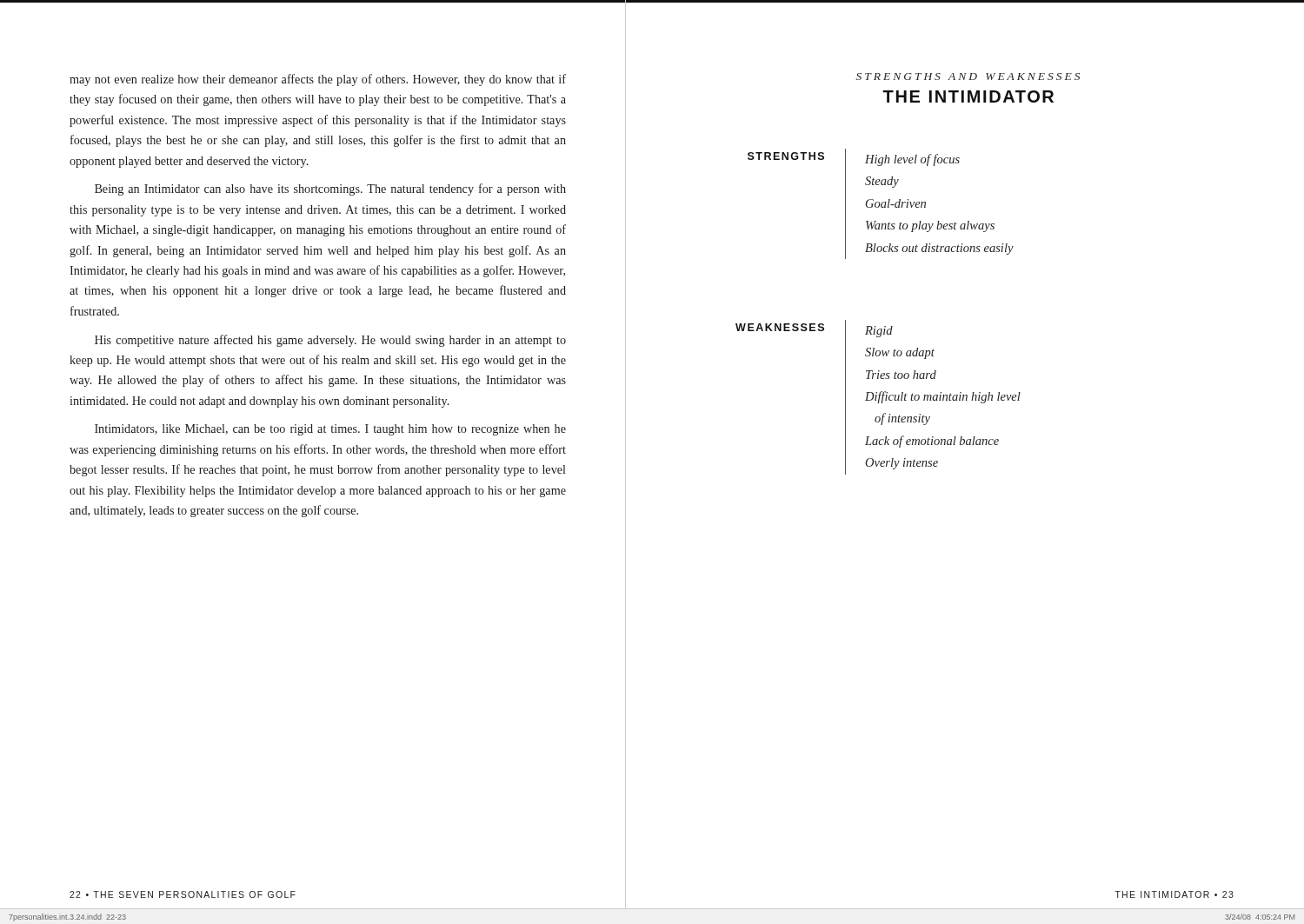Click the section header that begins "WEAKNESSES Rigid Slow"
The image size is (1304, 924).
click(969, 397)
